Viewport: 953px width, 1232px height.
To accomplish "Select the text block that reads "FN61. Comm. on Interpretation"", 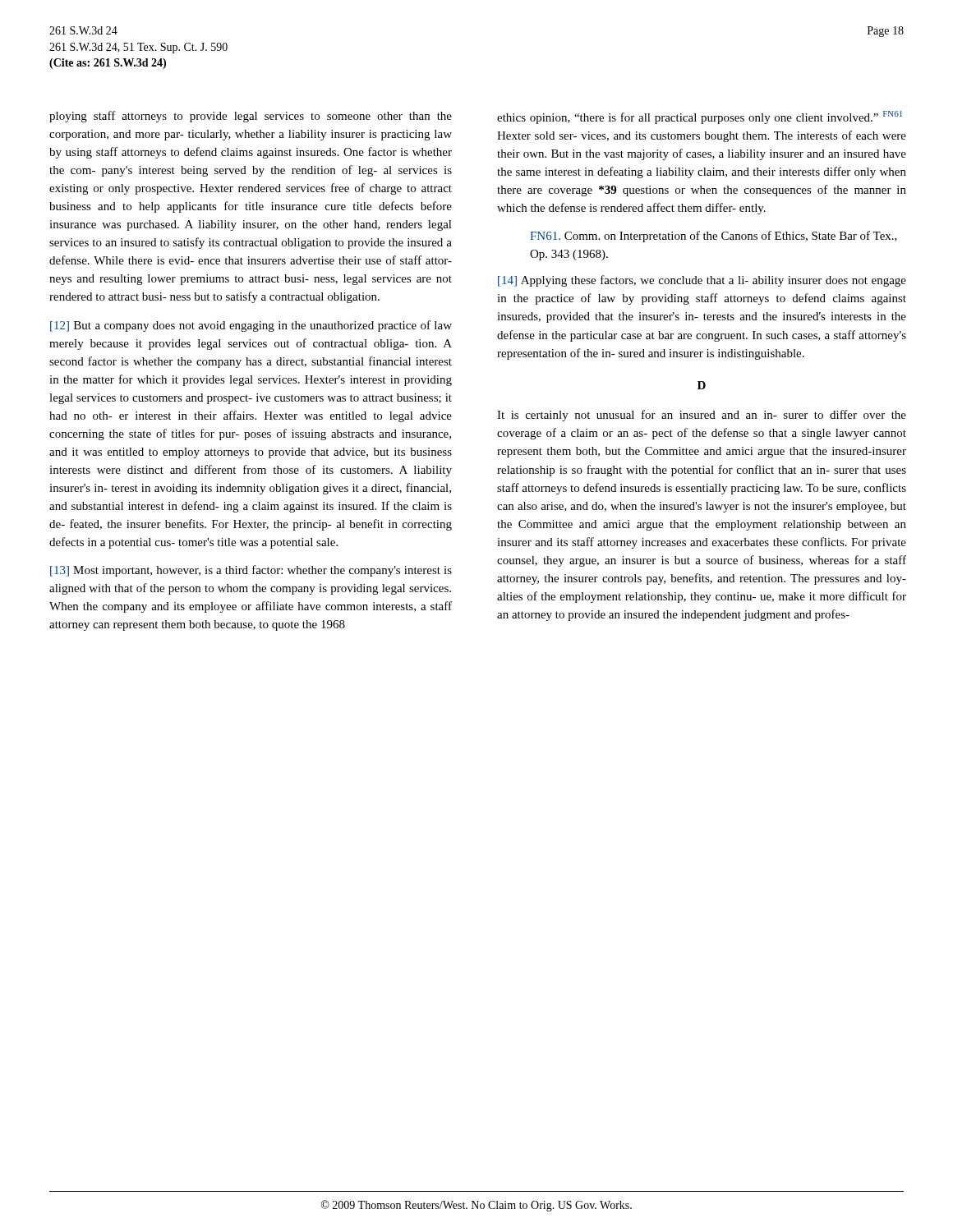I will pos(714,245).
